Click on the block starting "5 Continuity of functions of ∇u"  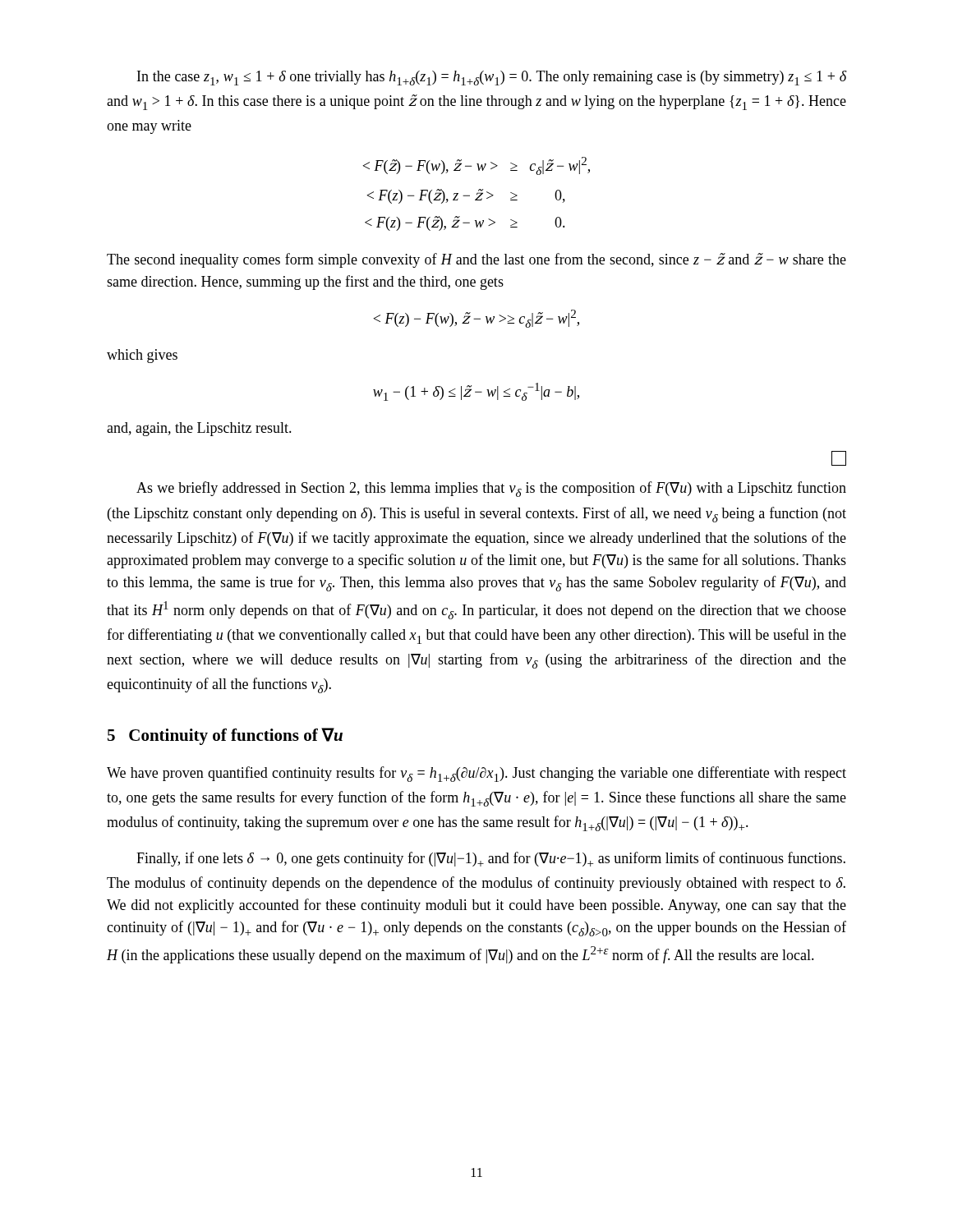[x=225, y=736]
